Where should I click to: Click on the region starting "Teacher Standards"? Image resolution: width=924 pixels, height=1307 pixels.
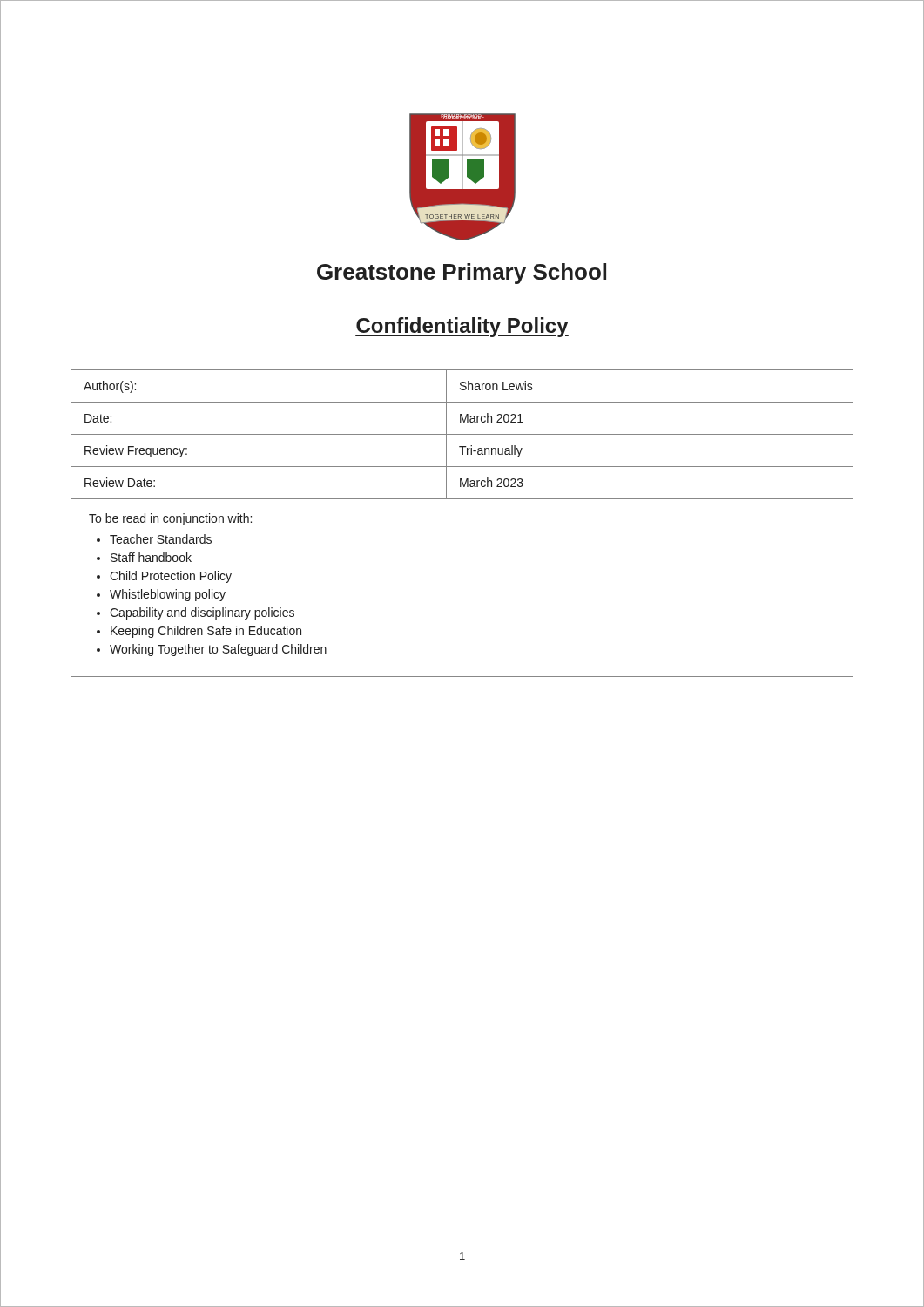[161, 539]
